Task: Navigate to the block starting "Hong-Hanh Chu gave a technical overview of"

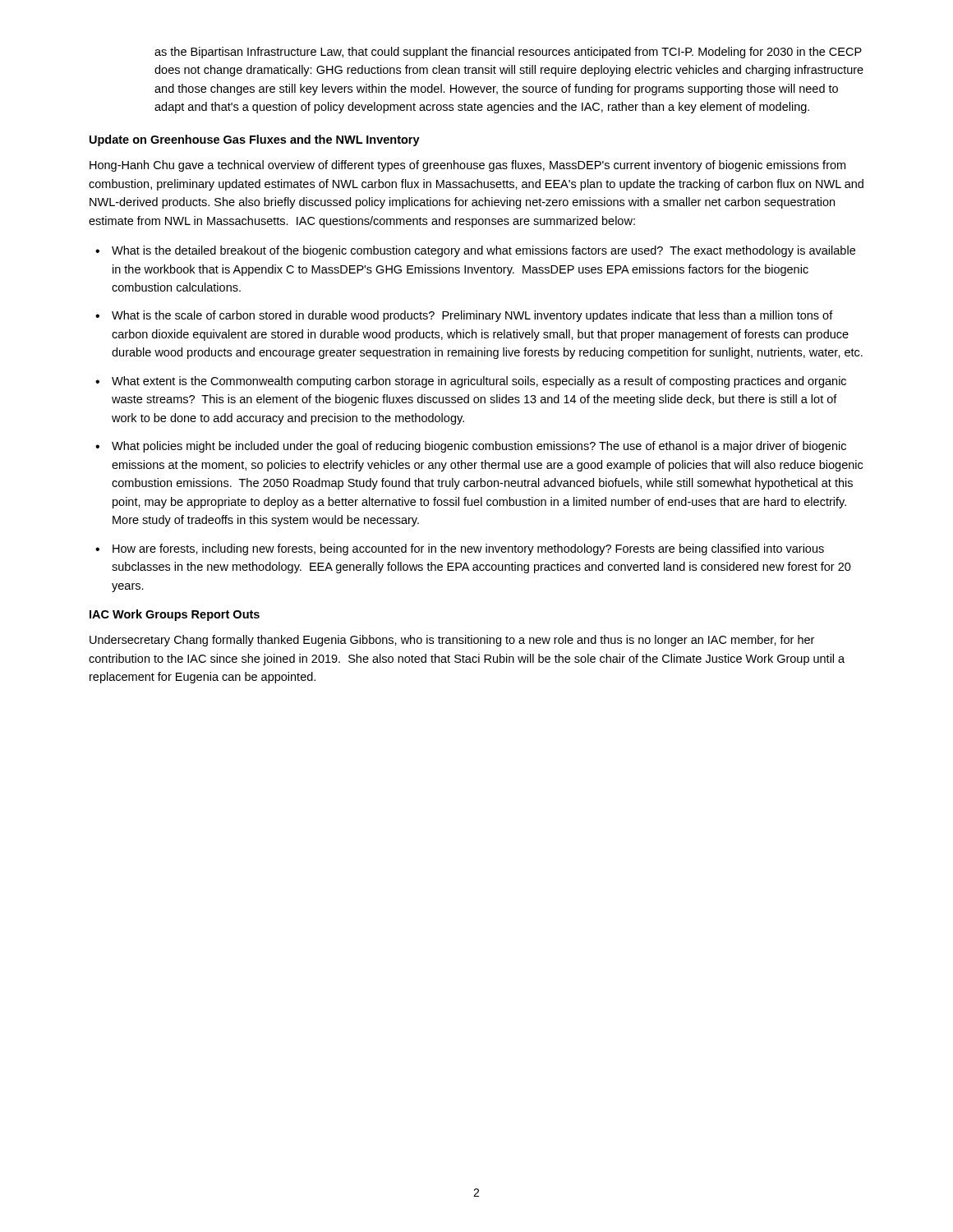Action: [x=476, y=193]
